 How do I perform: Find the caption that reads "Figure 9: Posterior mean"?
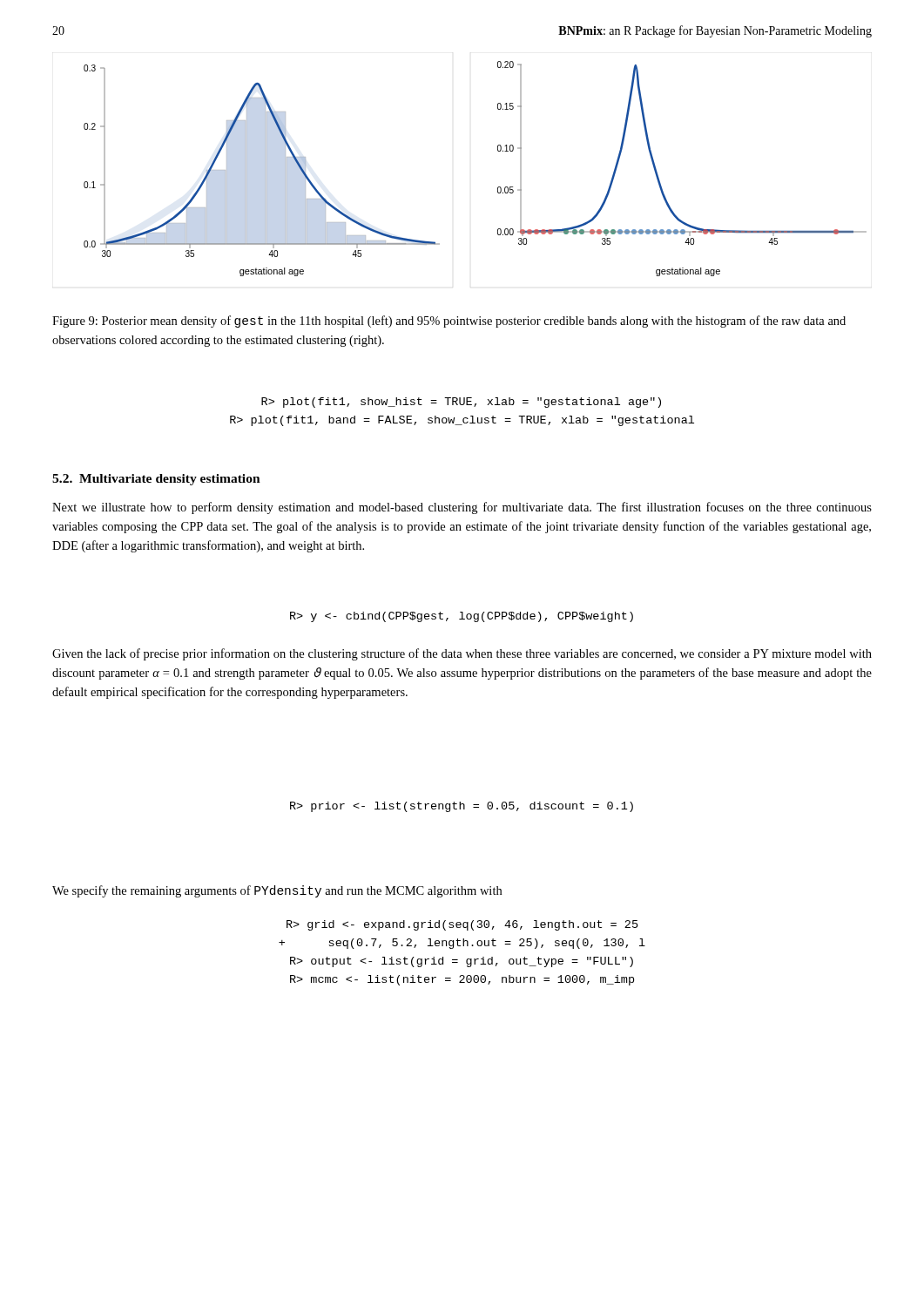tap(449, 330)
